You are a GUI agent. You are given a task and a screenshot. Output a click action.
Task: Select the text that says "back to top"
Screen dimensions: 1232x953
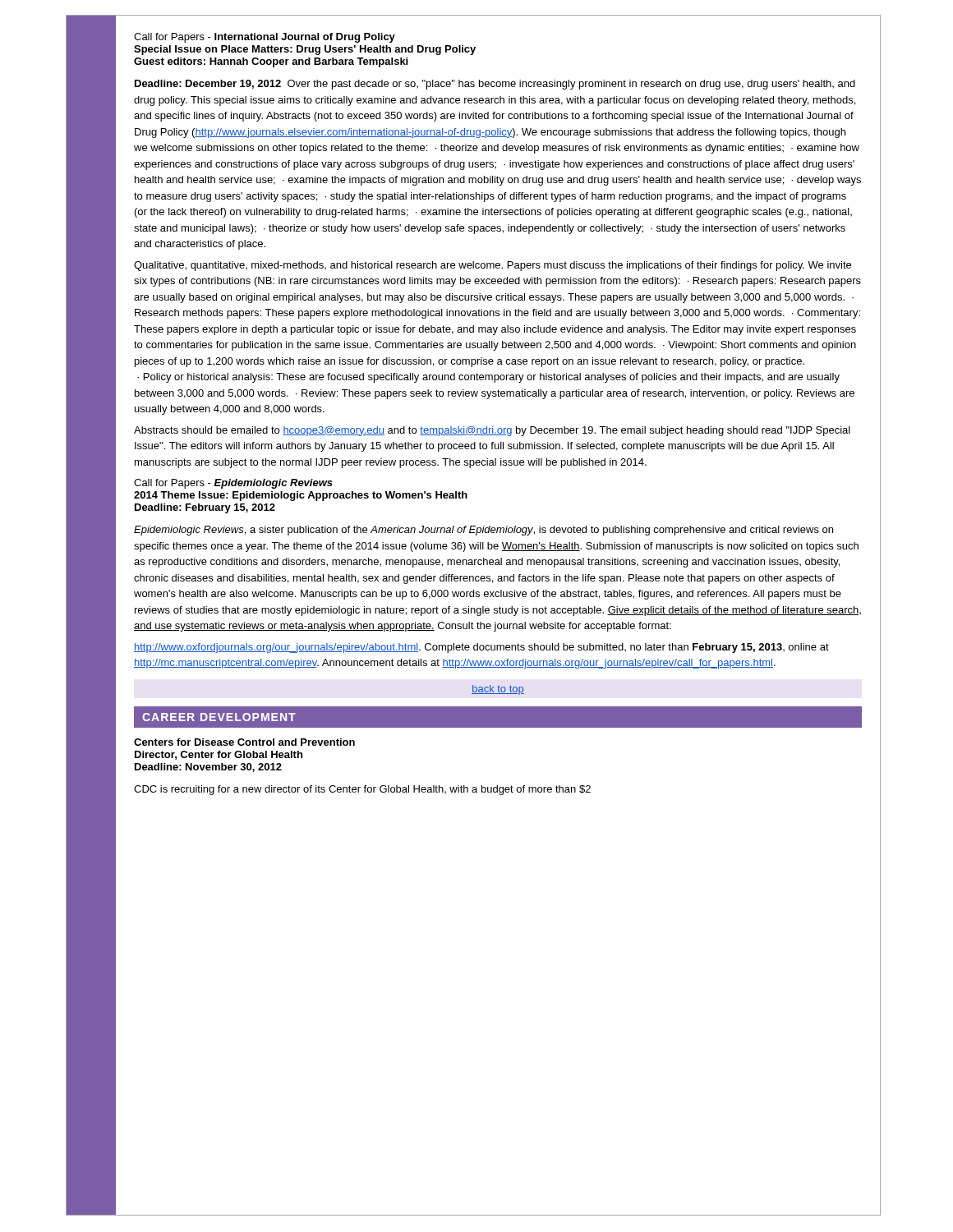click(x=498, y=688)
